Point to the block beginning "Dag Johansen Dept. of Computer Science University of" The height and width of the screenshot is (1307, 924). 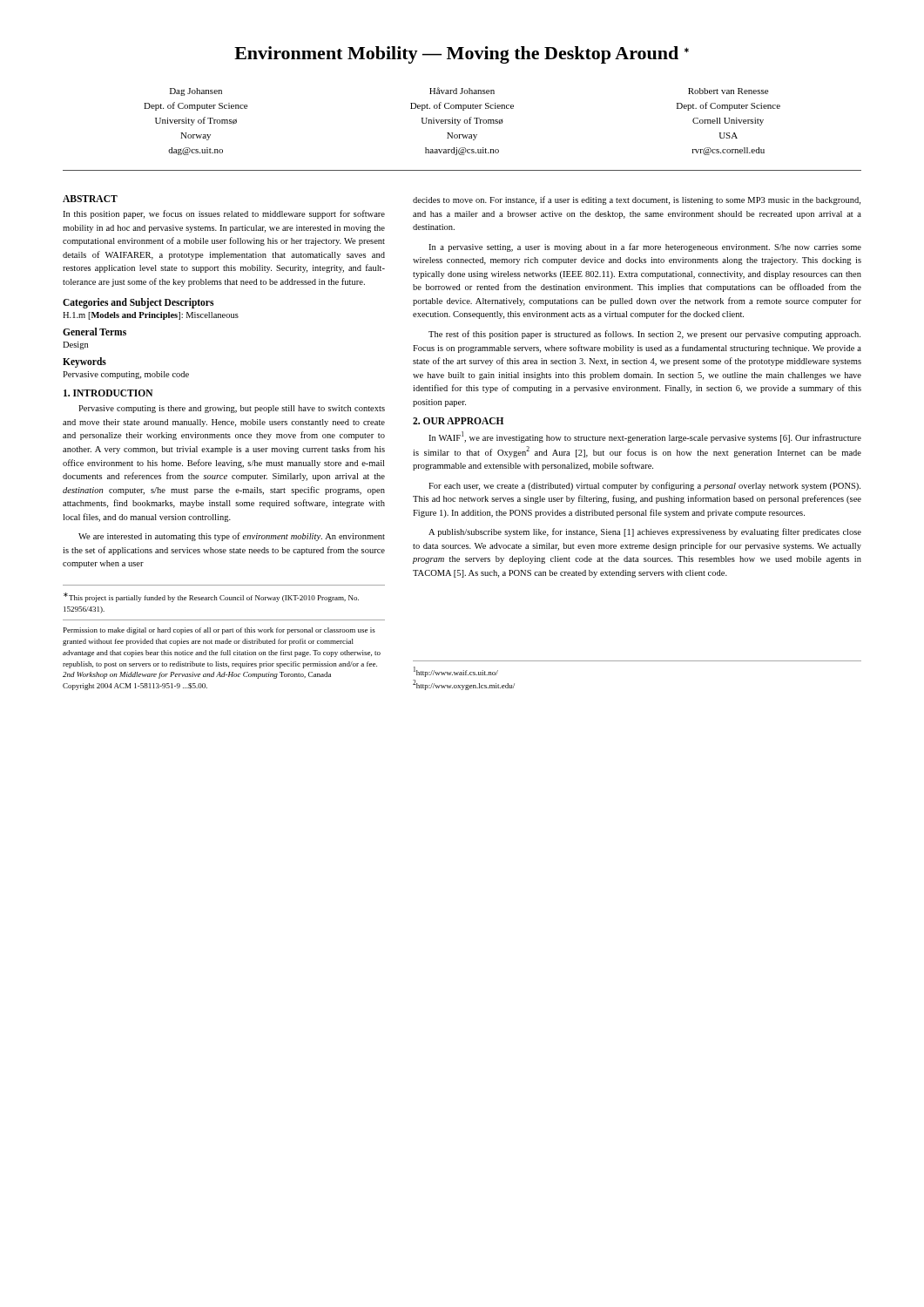[196, 120]
